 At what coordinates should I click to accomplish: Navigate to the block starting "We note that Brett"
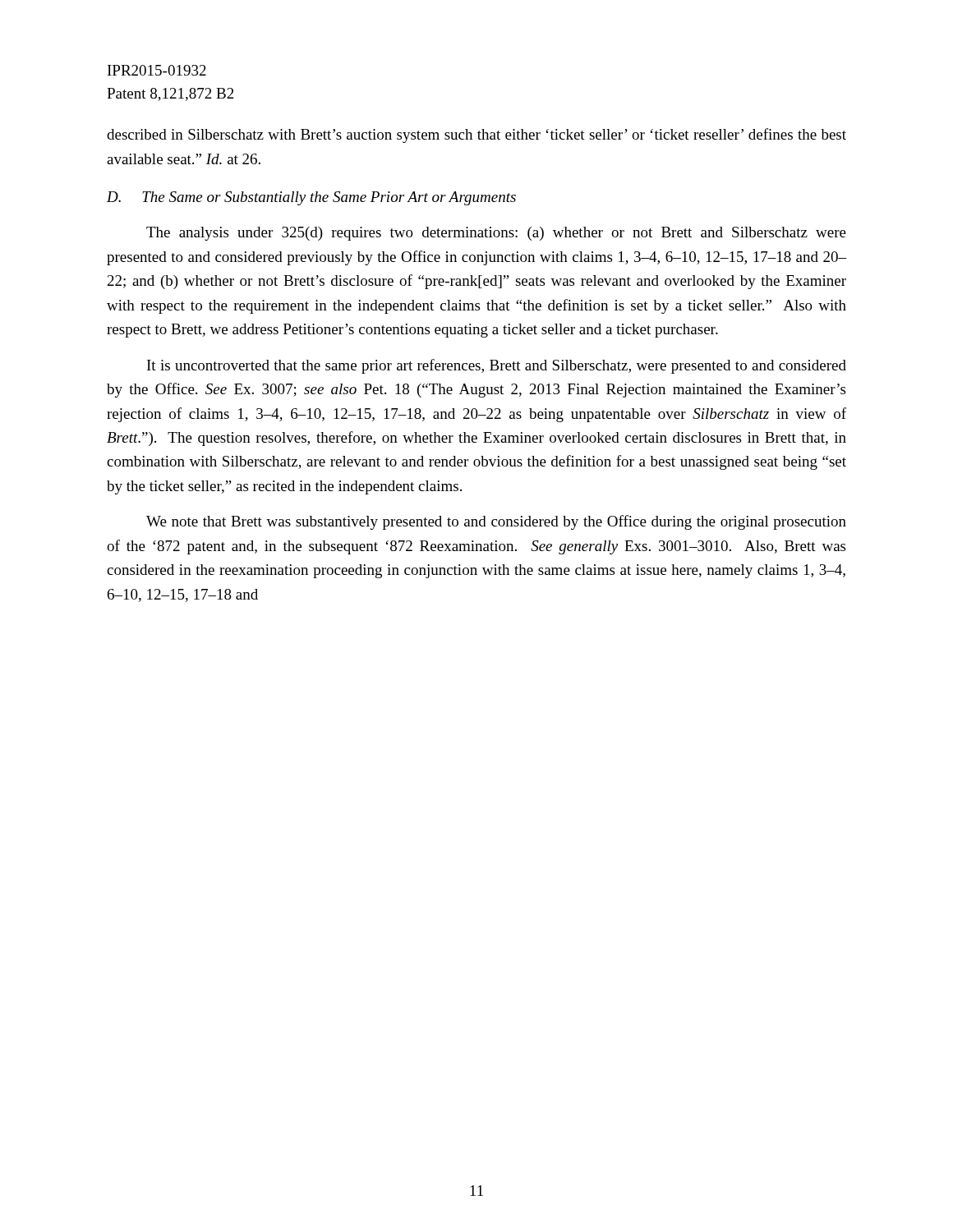coord(476,558)
